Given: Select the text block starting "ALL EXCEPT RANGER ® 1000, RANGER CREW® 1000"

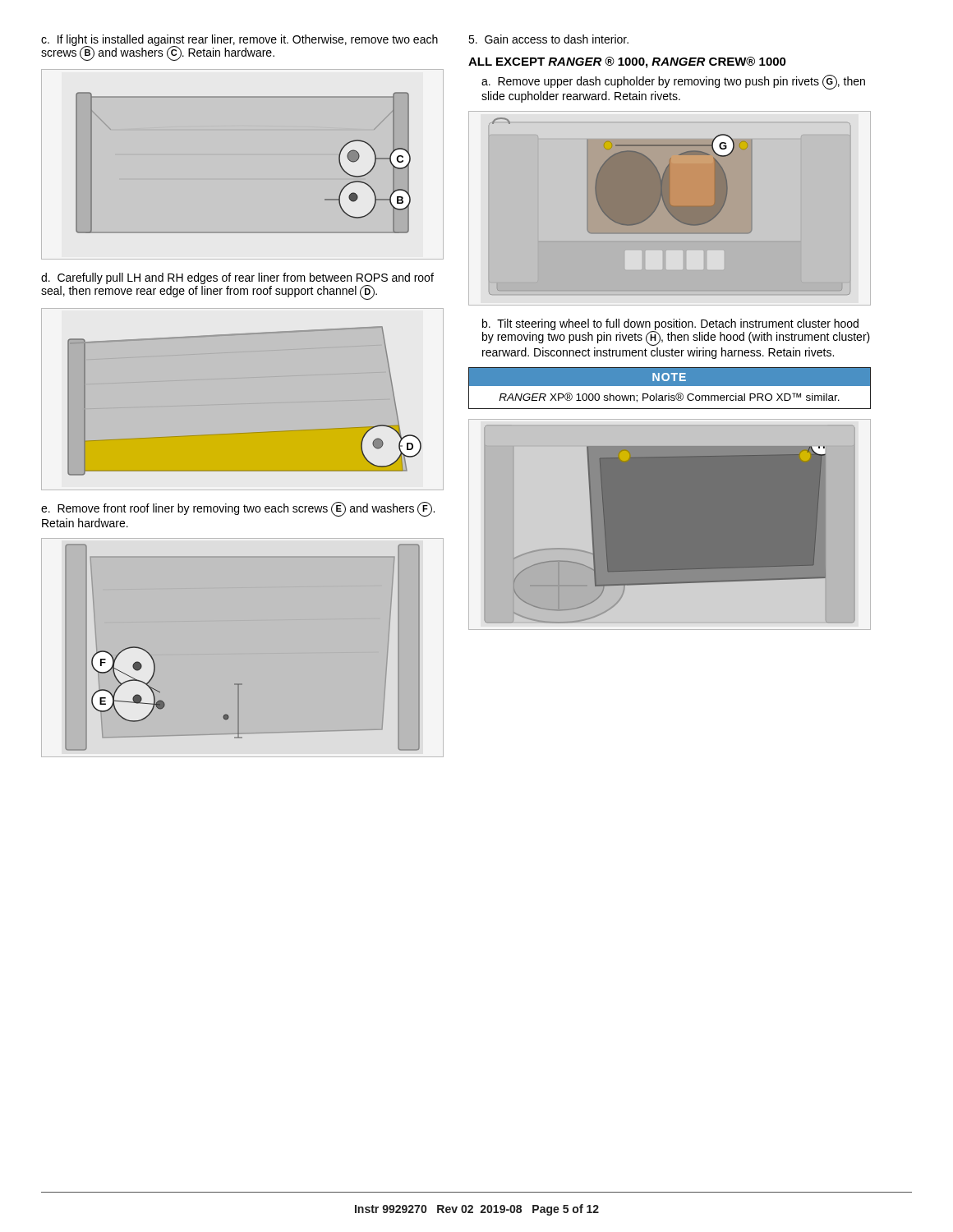Looking at the screenshot, I should [627, 61].
